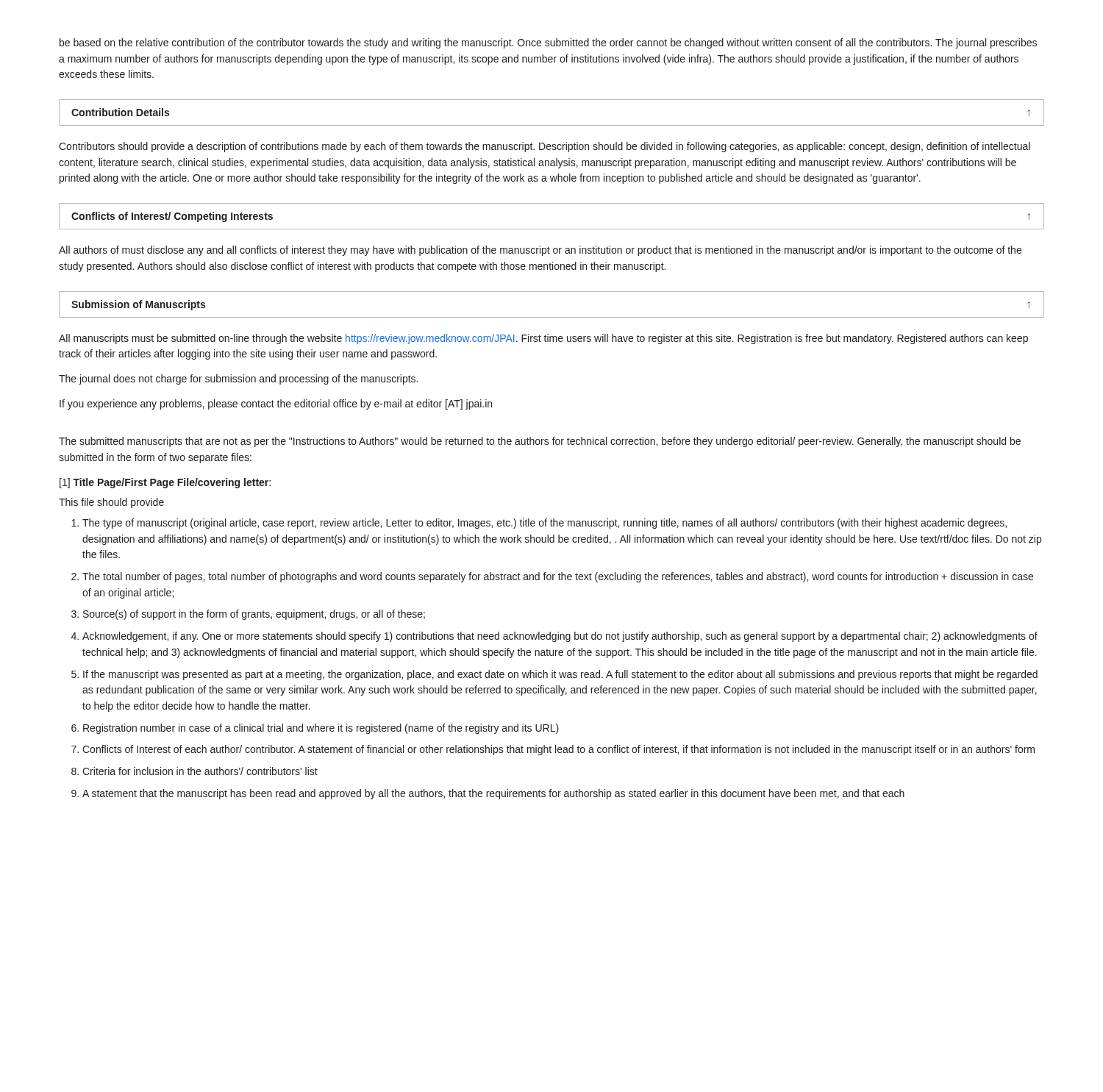The height and width of the screenshot is (1092, 1103).
Task: Select the text block with the text "All manuscripts must be submitted on-line"
Action: pos(544,346)
